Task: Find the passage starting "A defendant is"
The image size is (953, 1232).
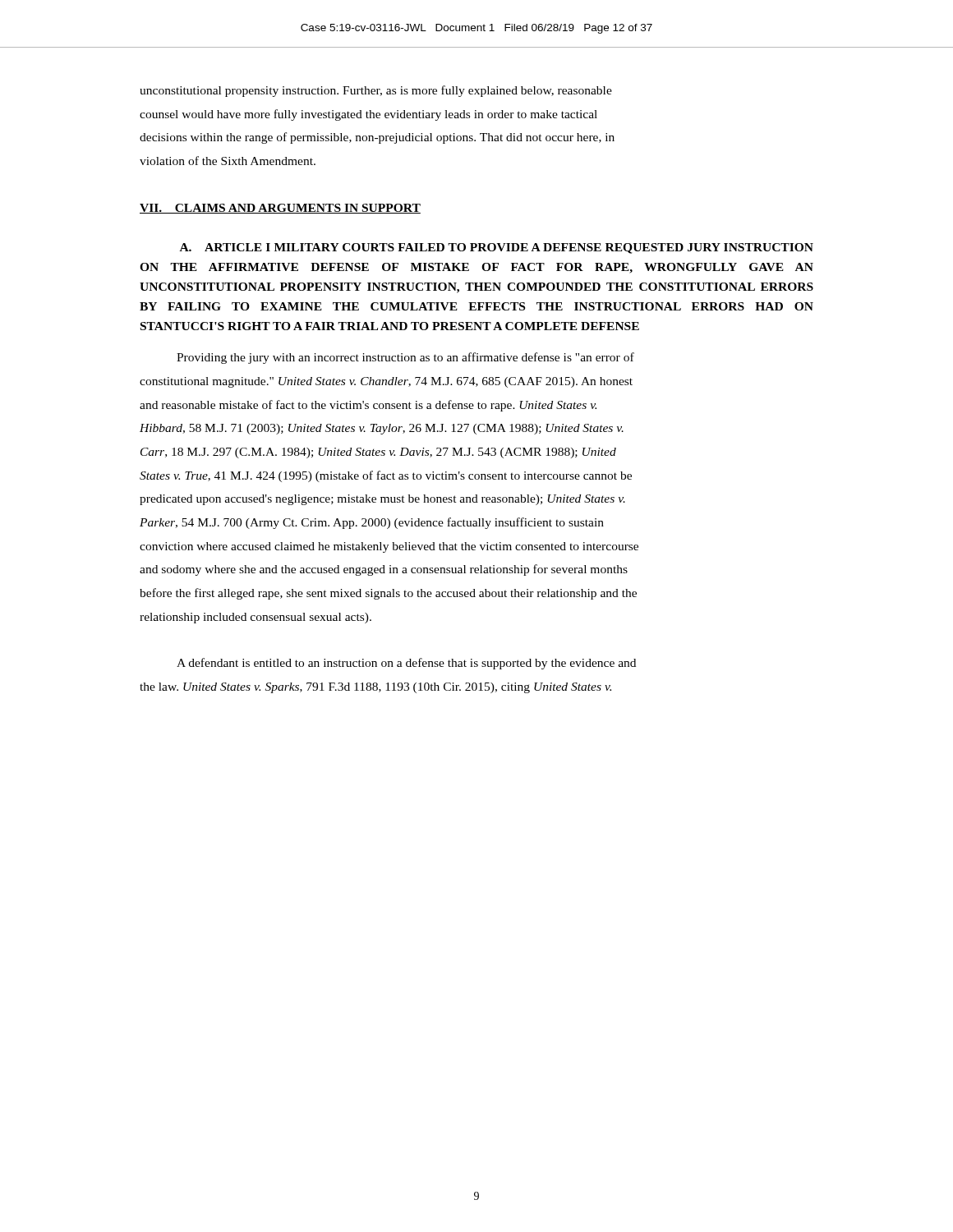Action: (x=406, y=663)
